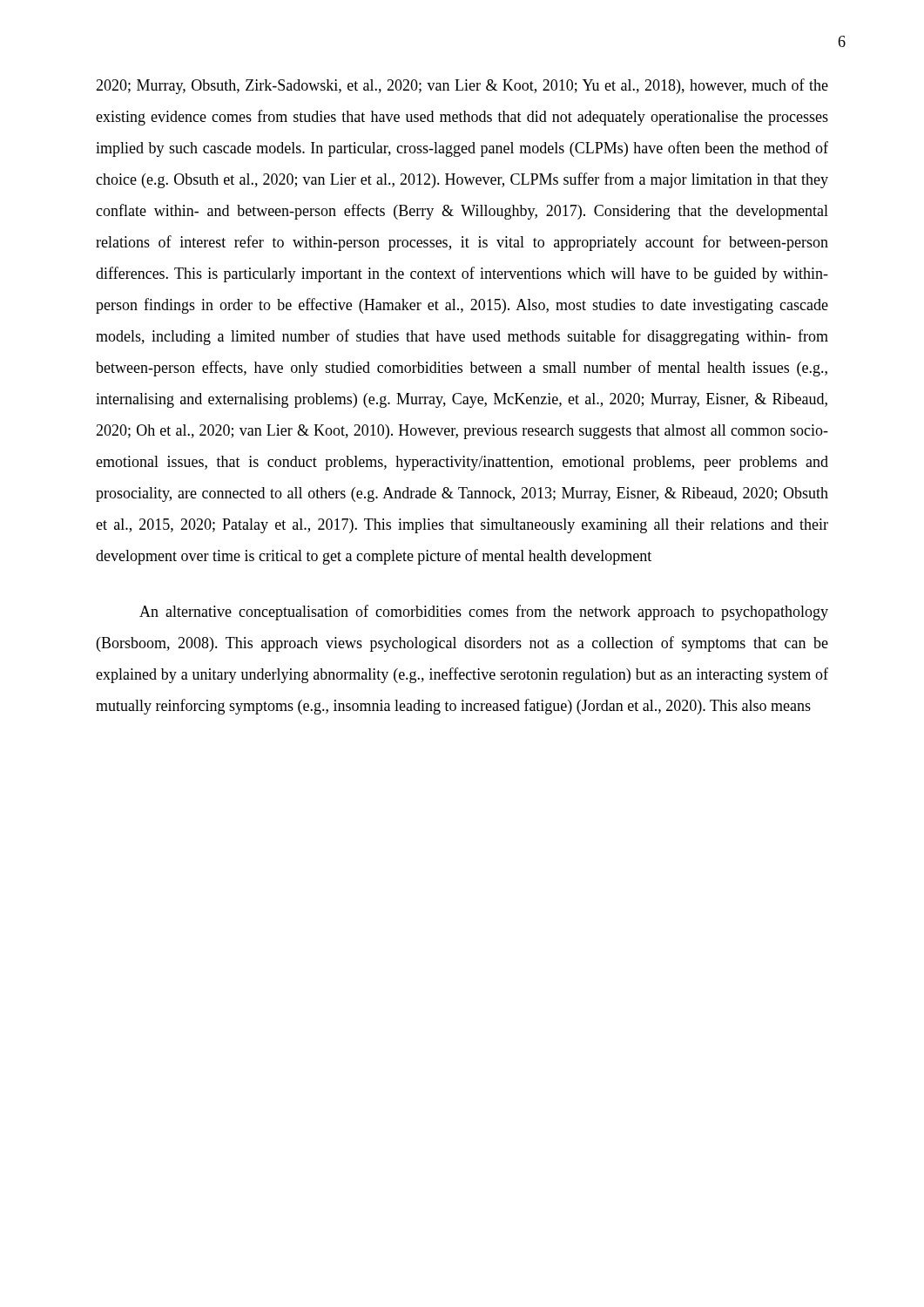Image resolution: width=924 pixels, height=1307 pixels.
Task: Locate the text block that says "2020; Murray, Obsuth, Zirk-Sadowski, et al.,"
Action: [462, 321]
